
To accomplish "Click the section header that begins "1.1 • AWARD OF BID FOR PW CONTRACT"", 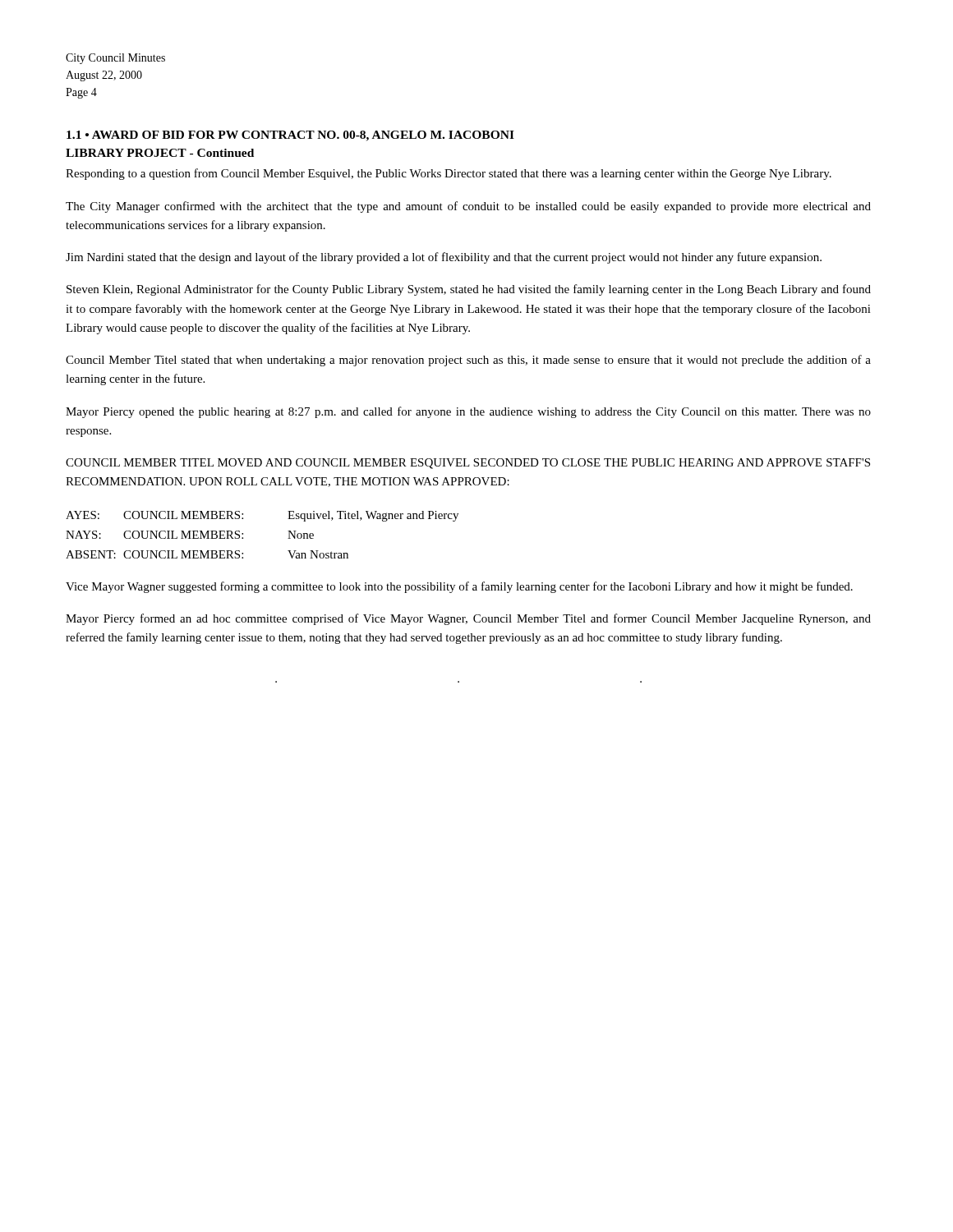I will (x=290, y=143).
